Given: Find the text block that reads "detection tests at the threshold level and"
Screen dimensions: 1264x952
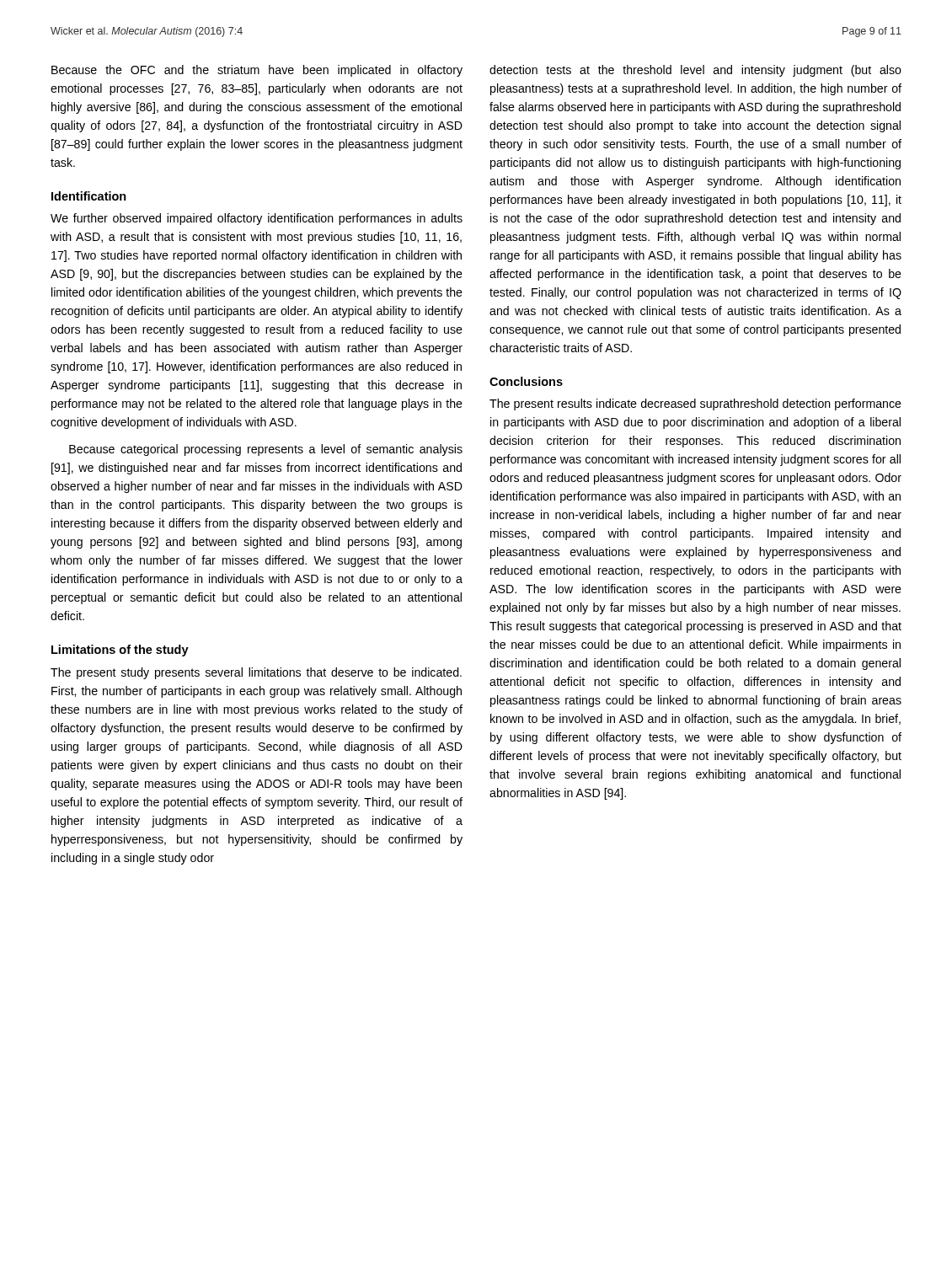Looking at the screenshot, I should (x=695, y=209).
